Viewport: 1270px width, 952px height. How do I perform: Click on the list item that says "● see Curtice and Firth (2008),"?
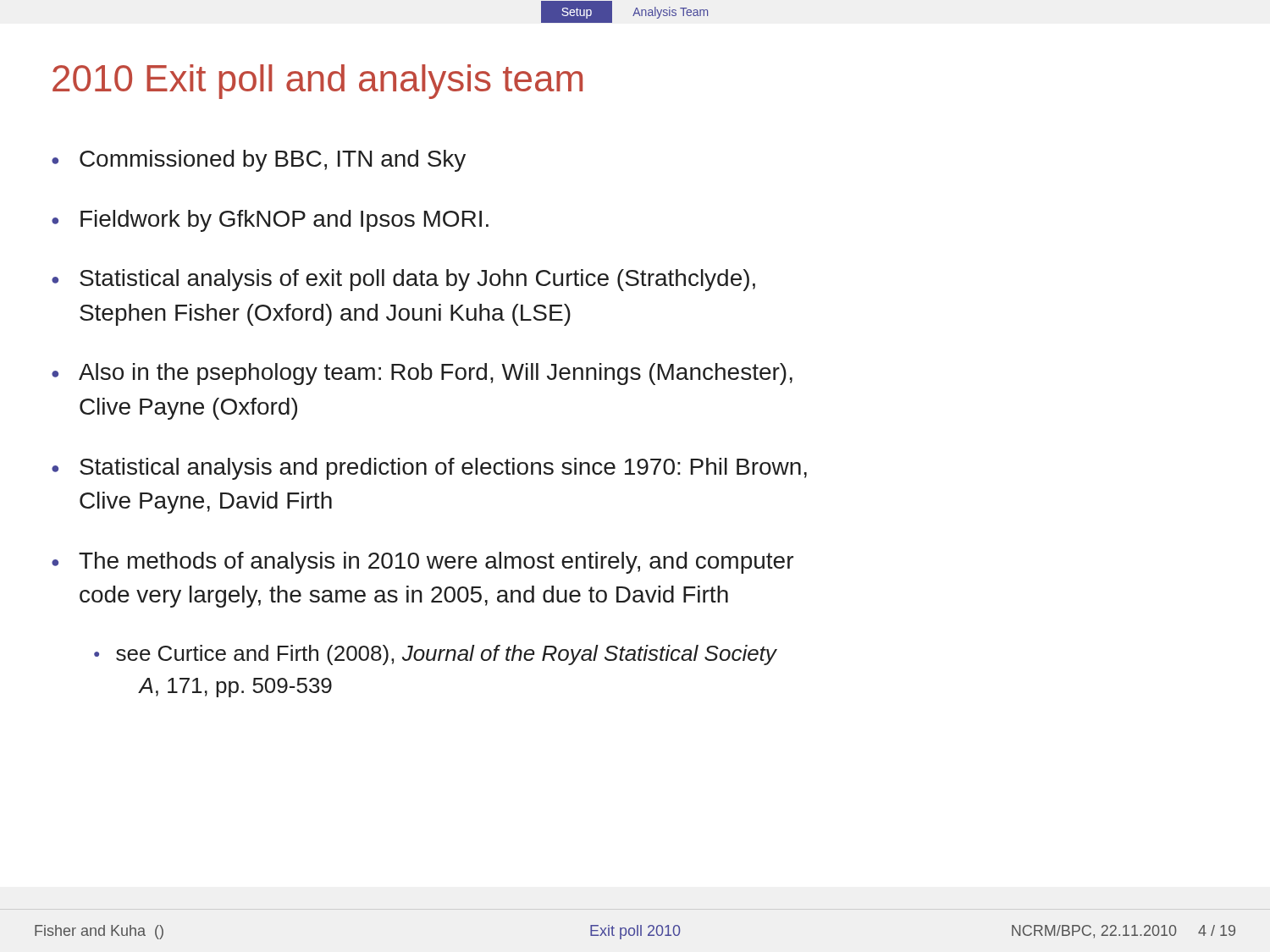pos(435,670)
